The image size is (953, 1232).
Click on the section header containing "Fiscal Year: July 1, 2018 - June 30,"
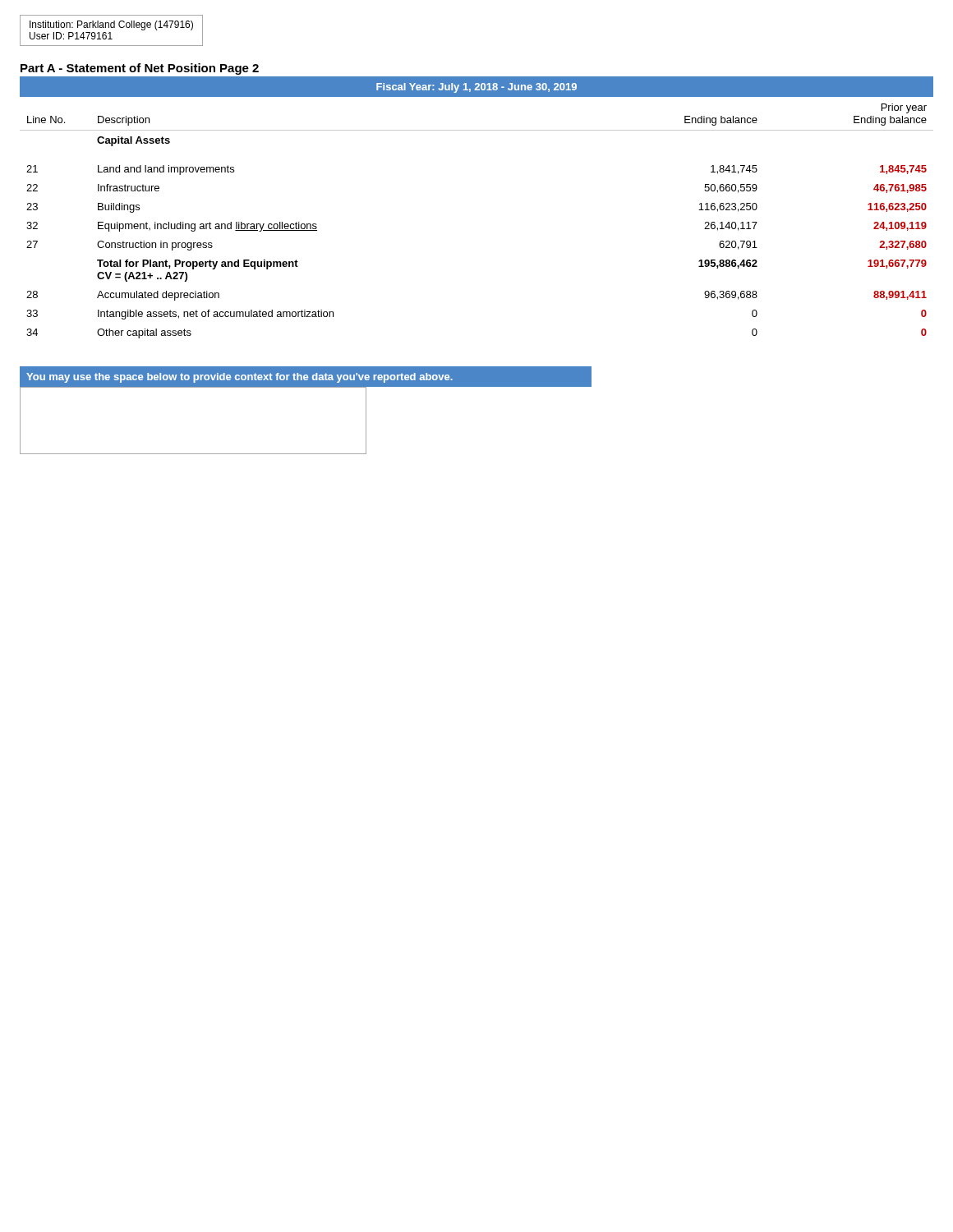click(476, 87)
